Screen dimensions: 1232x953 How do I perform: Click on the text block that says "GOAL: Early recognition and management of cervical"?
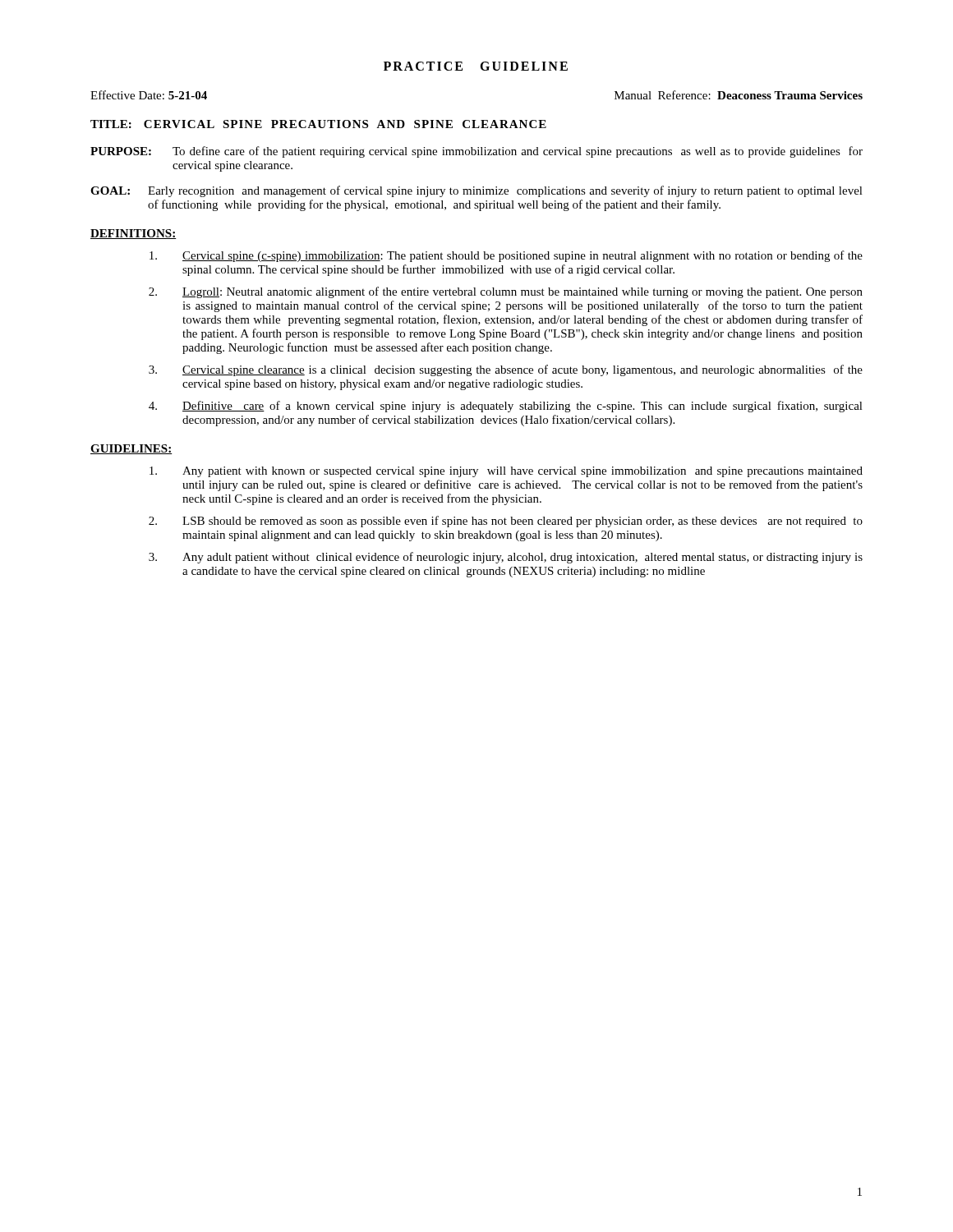click(476, 198)
